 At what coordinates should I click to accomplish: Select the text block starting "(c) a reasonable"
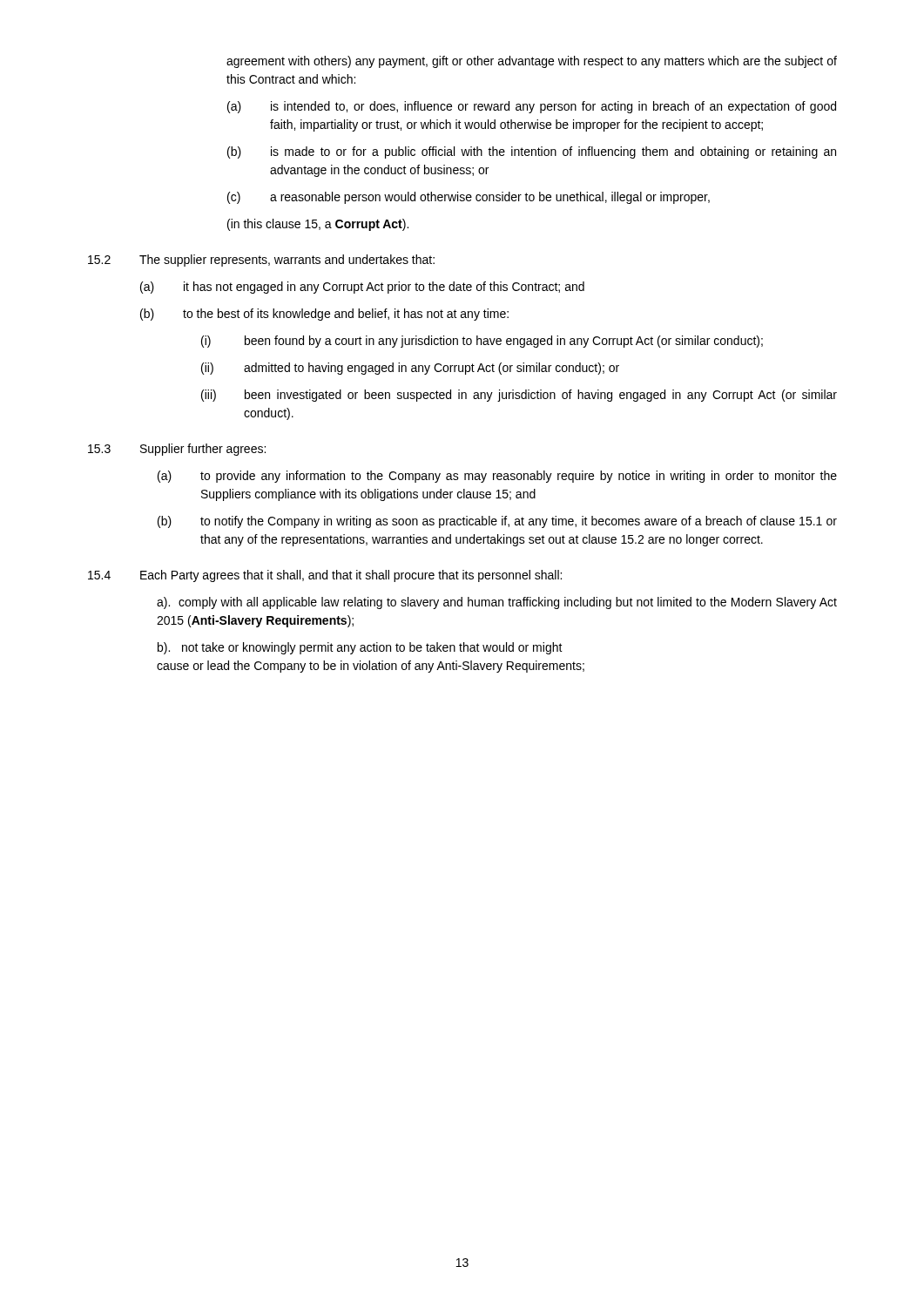click(x=532, y=197)
